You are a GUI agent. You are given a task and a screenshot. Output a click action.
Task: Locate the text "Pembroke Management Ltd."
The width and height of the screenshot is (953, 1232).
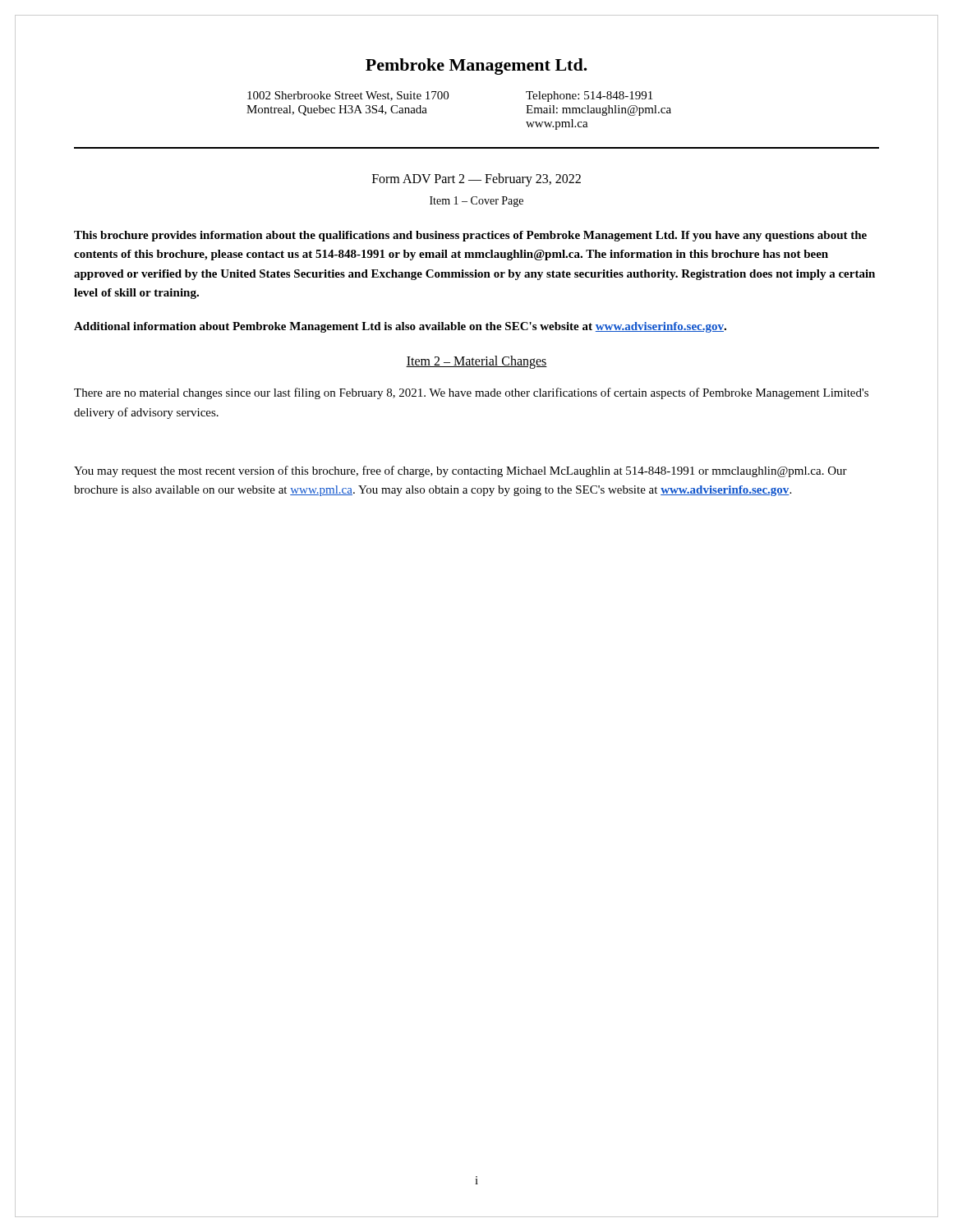click(476, 64)
